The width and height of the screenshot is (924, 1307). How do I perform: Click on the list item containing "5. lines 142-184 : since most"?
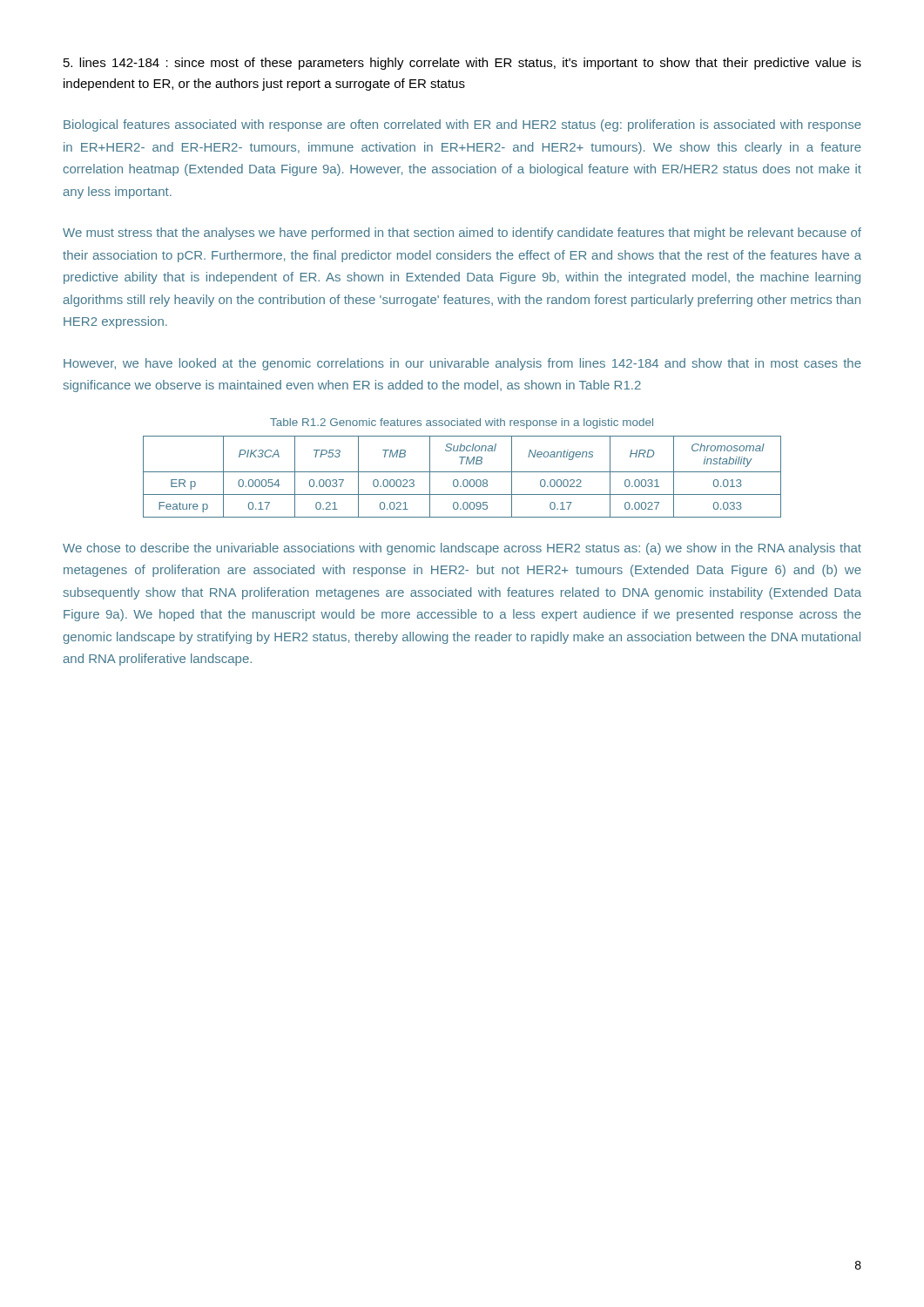[x=462, y=73]
